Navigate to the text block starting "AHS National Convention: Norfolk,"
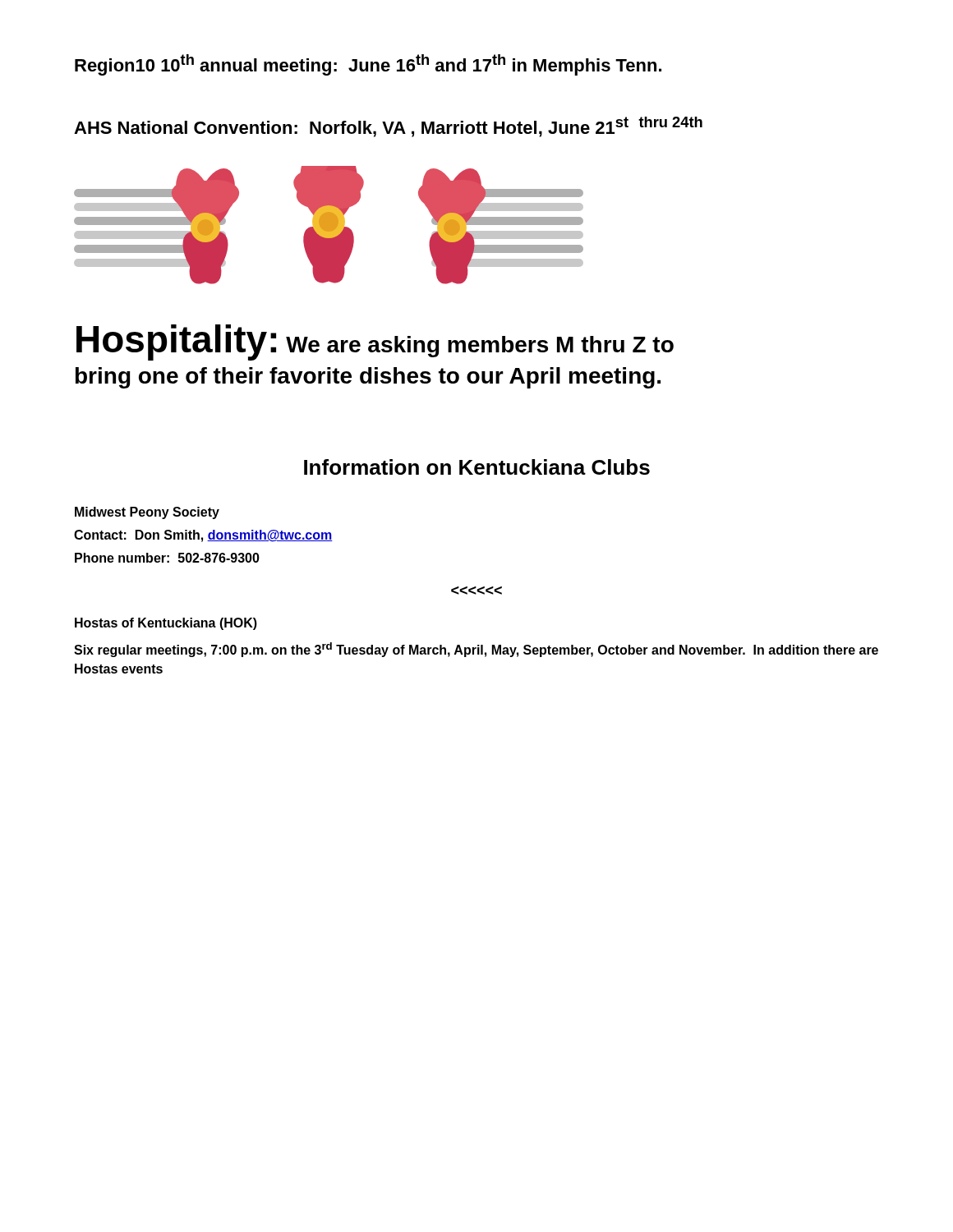 click(476, 127)
